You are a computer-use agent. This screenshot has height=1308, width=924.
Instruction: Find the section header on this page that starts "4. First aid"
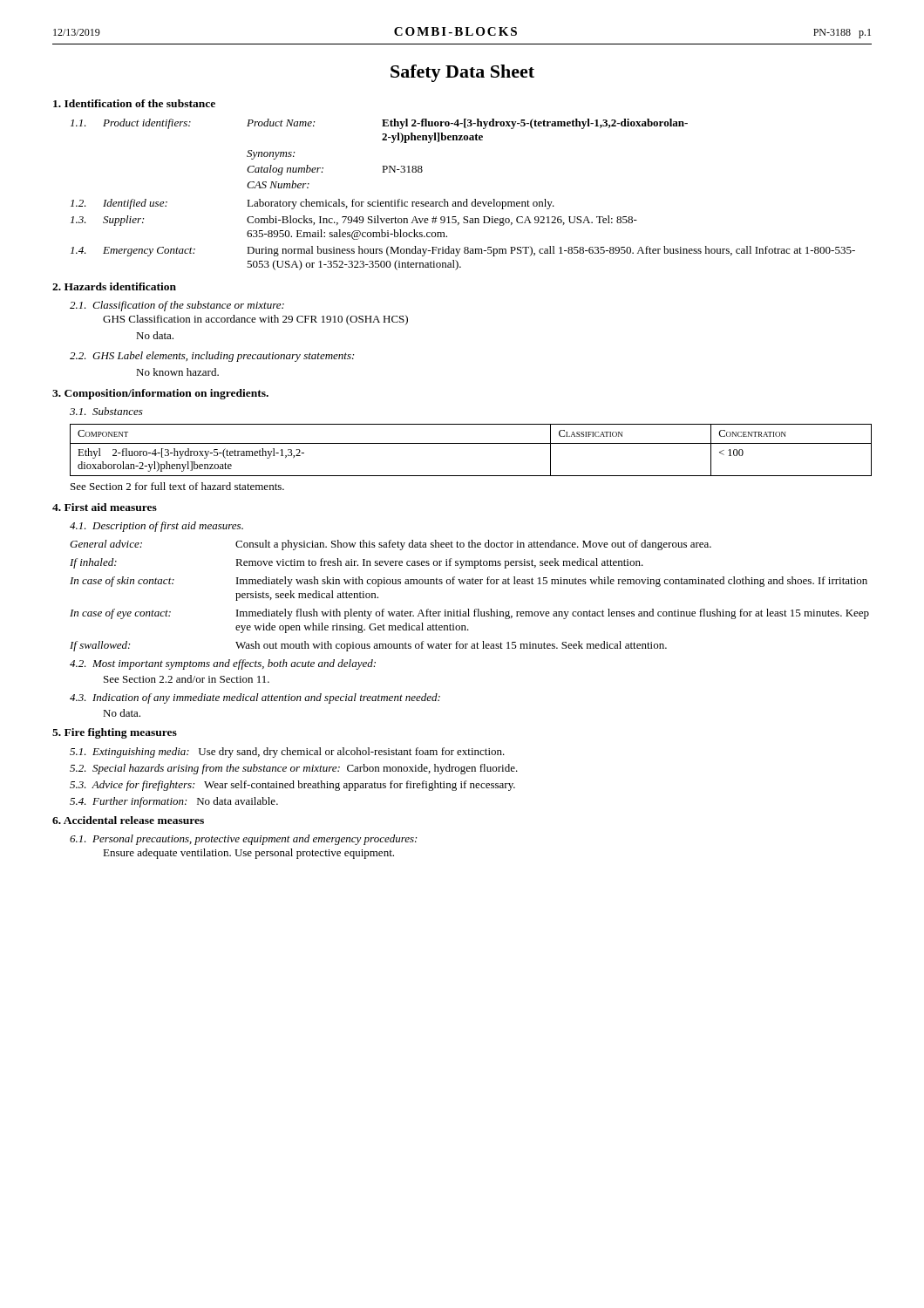[105, 507]
